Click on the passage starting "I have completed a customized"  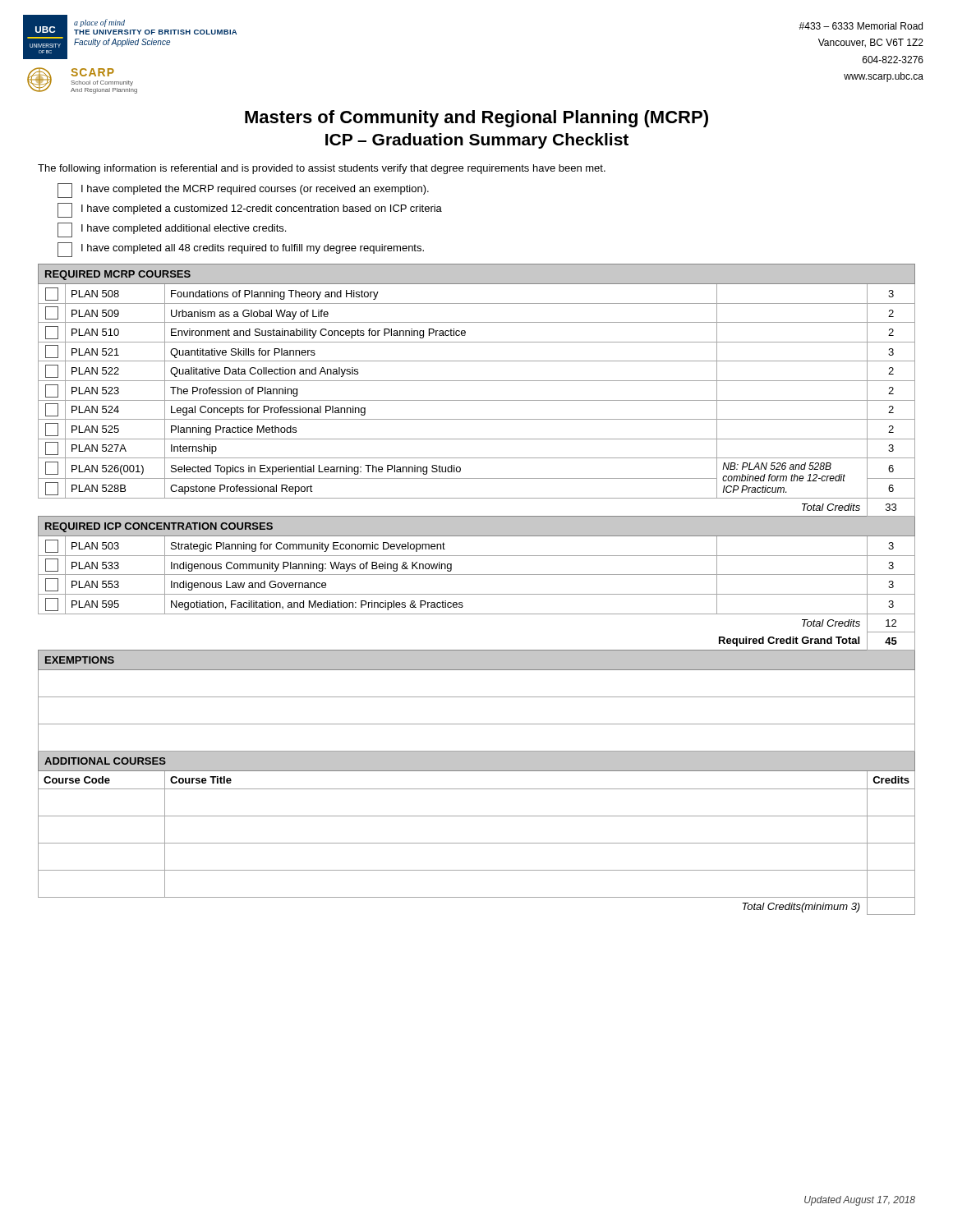(x=250, y=210)
